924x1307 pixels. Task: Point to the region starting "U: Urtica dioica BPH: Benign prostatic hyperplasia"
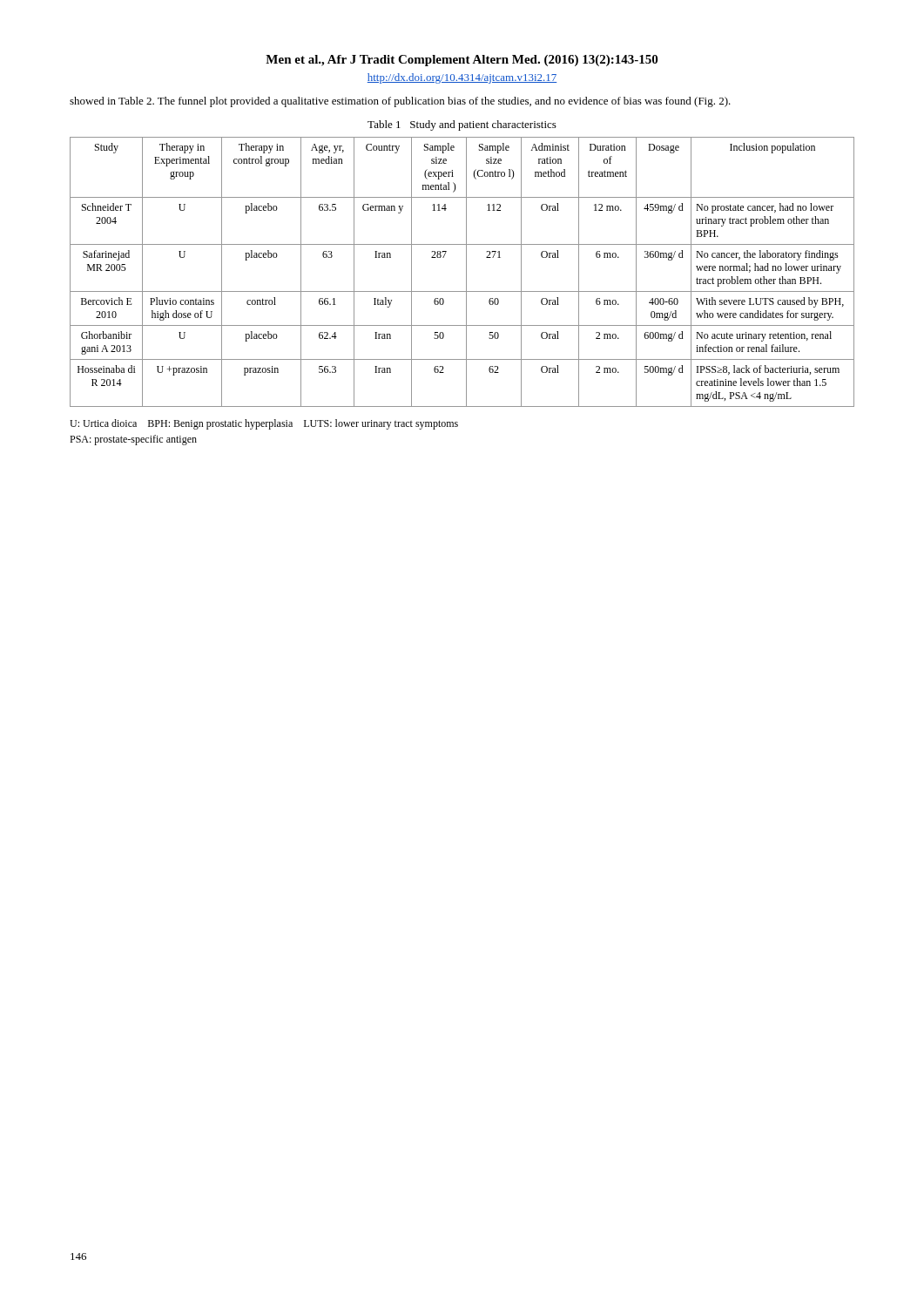click(264, 432)
